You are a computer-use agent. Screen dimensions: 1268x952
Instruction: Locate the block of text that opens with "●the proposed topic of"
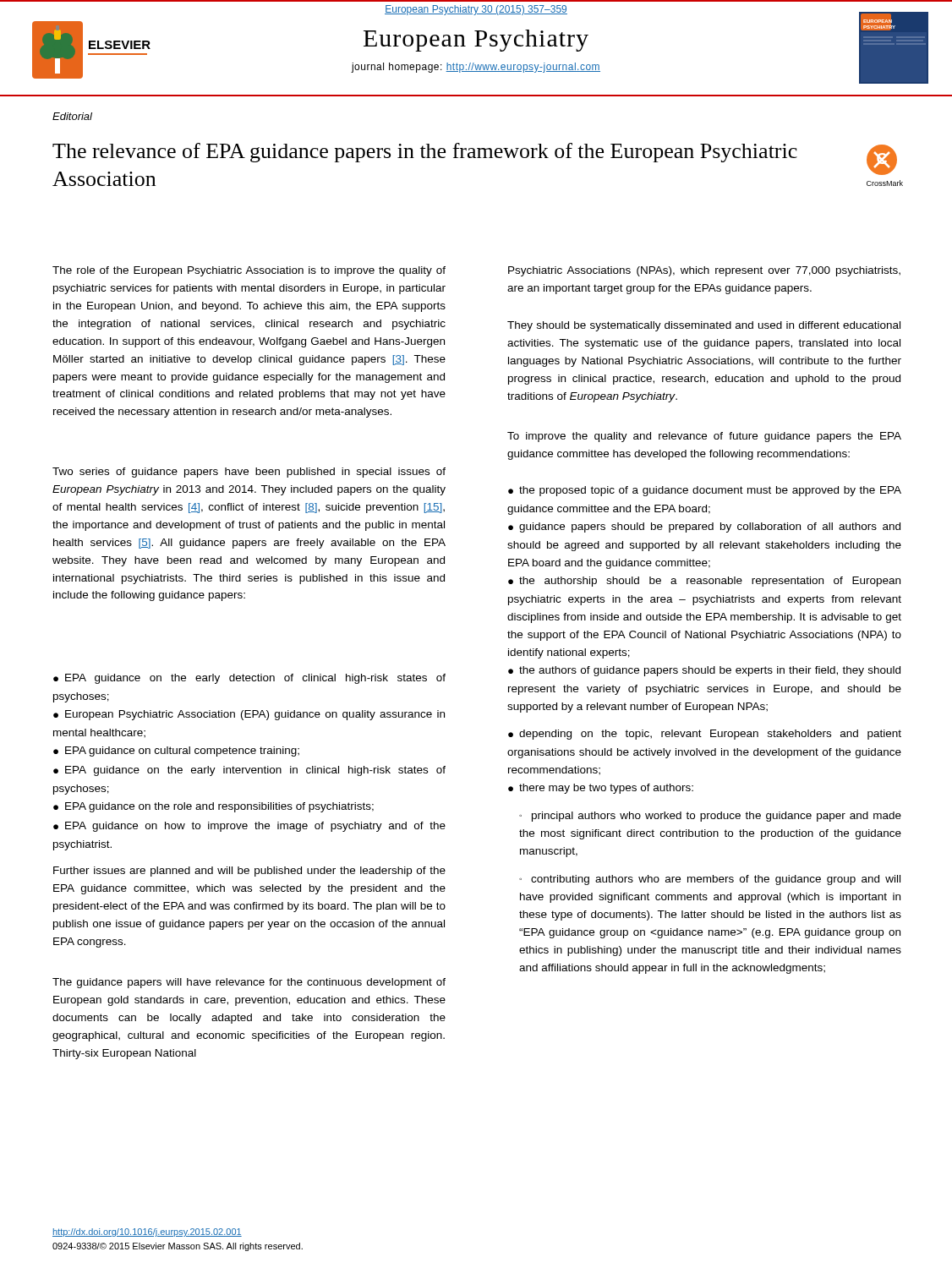coord(704,499)
